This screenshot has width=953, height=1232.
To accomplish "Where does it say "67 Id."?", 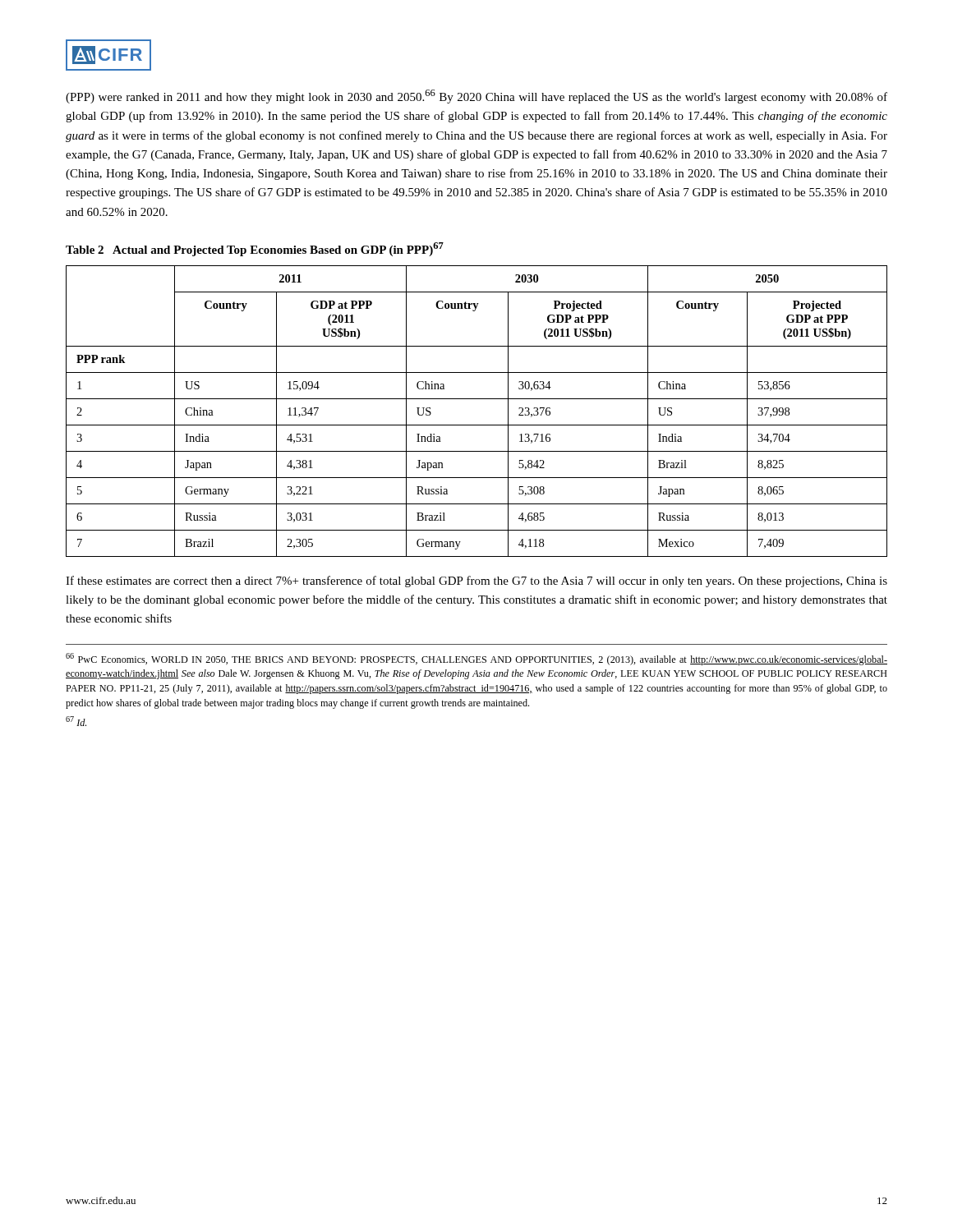I will coord(77,722).
